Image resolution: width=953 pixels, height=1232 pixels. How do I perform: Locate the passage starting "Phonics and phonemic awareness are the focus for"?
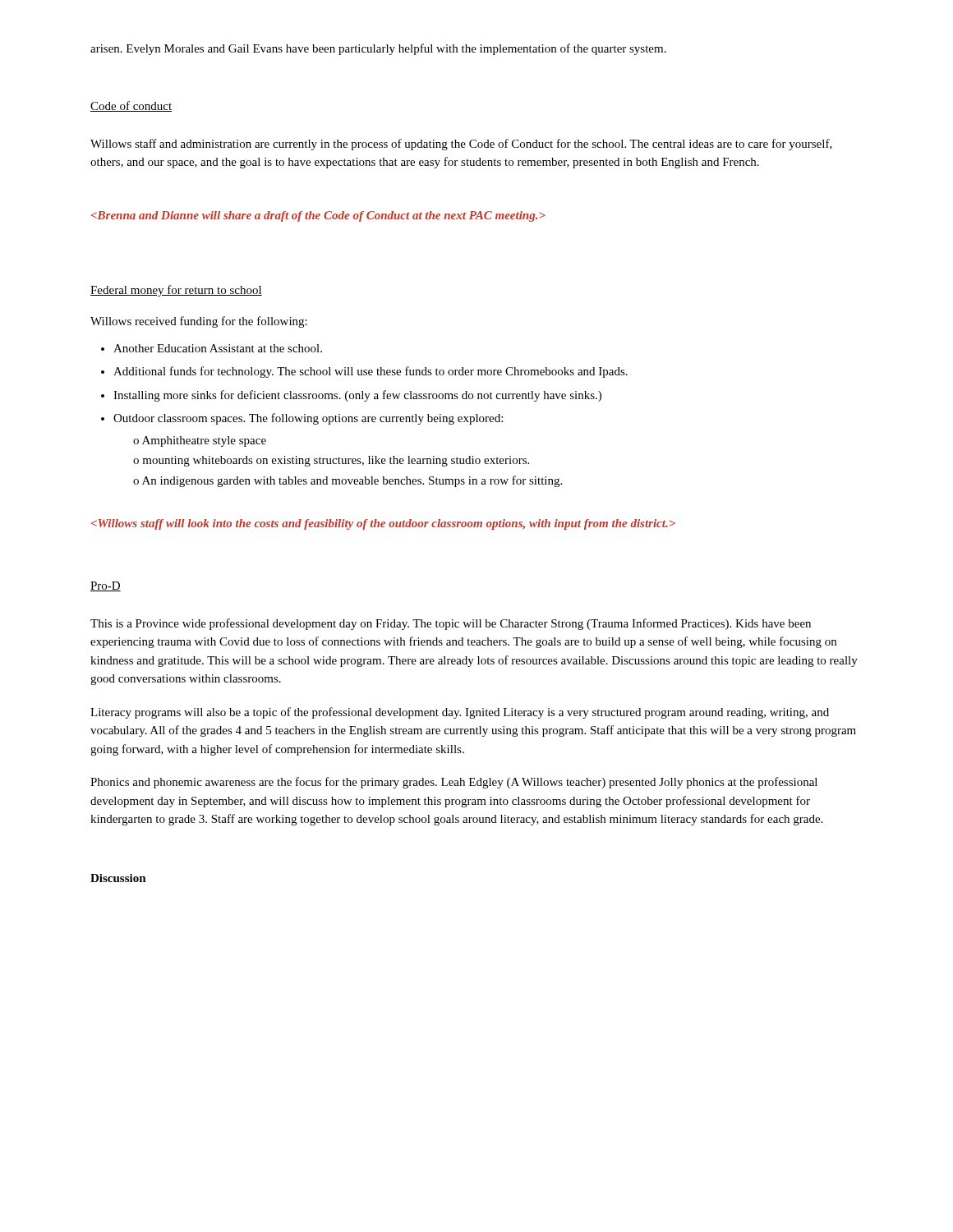(457, 800)
